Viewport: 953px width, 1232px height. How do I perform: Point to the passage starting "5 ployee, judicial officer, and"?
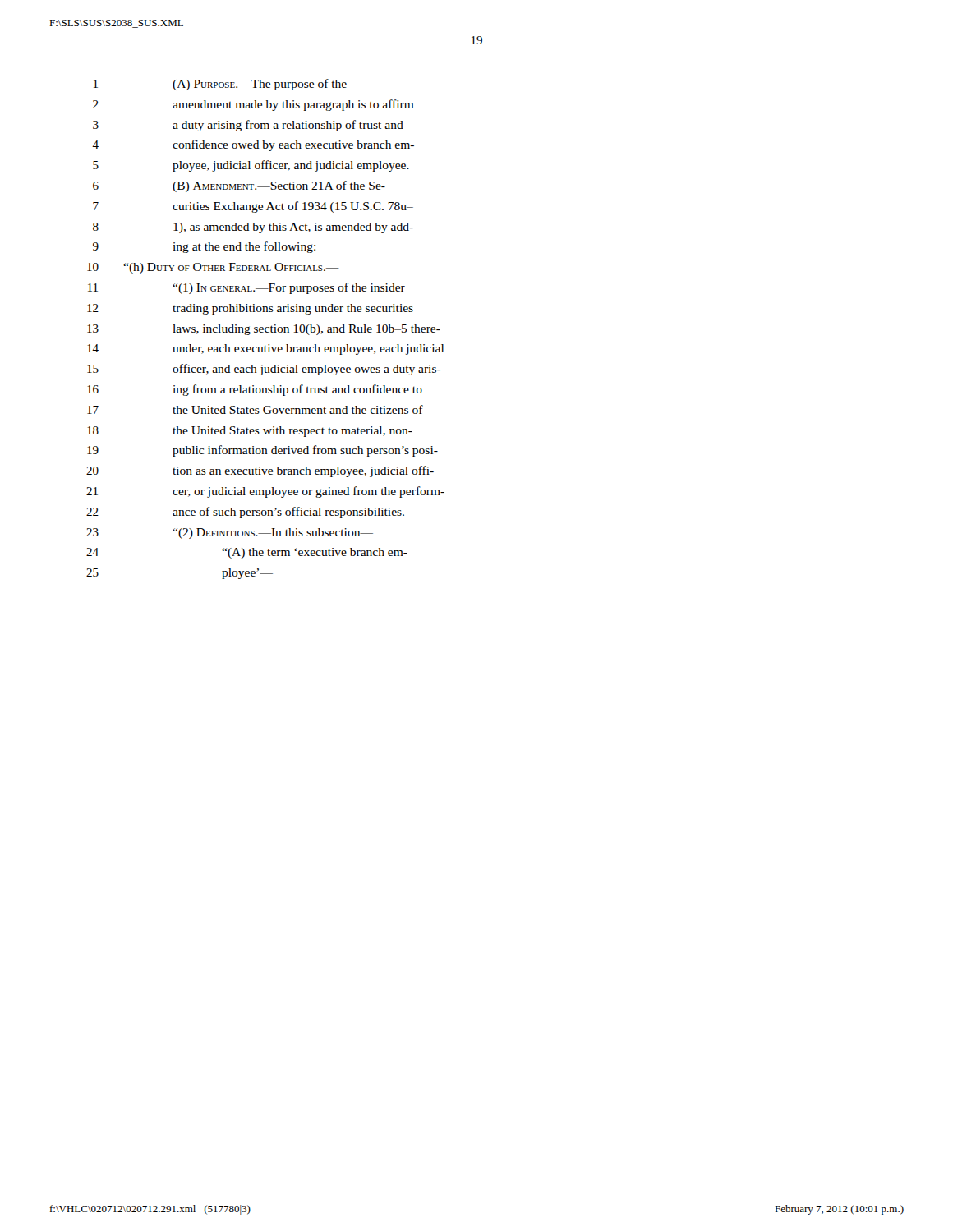(251, 166)
